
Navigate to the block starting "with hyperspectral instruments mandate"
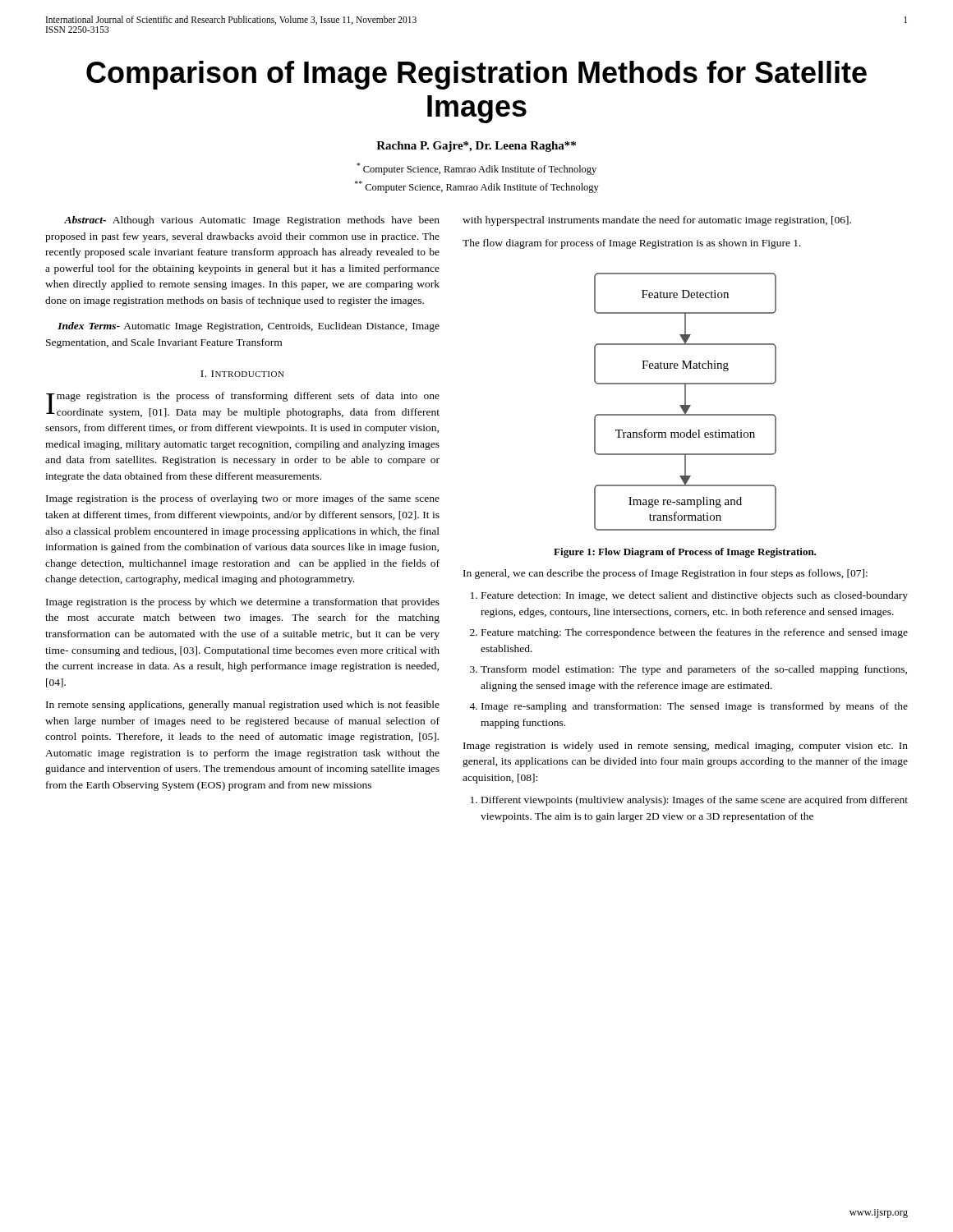(x=685, y=220)
